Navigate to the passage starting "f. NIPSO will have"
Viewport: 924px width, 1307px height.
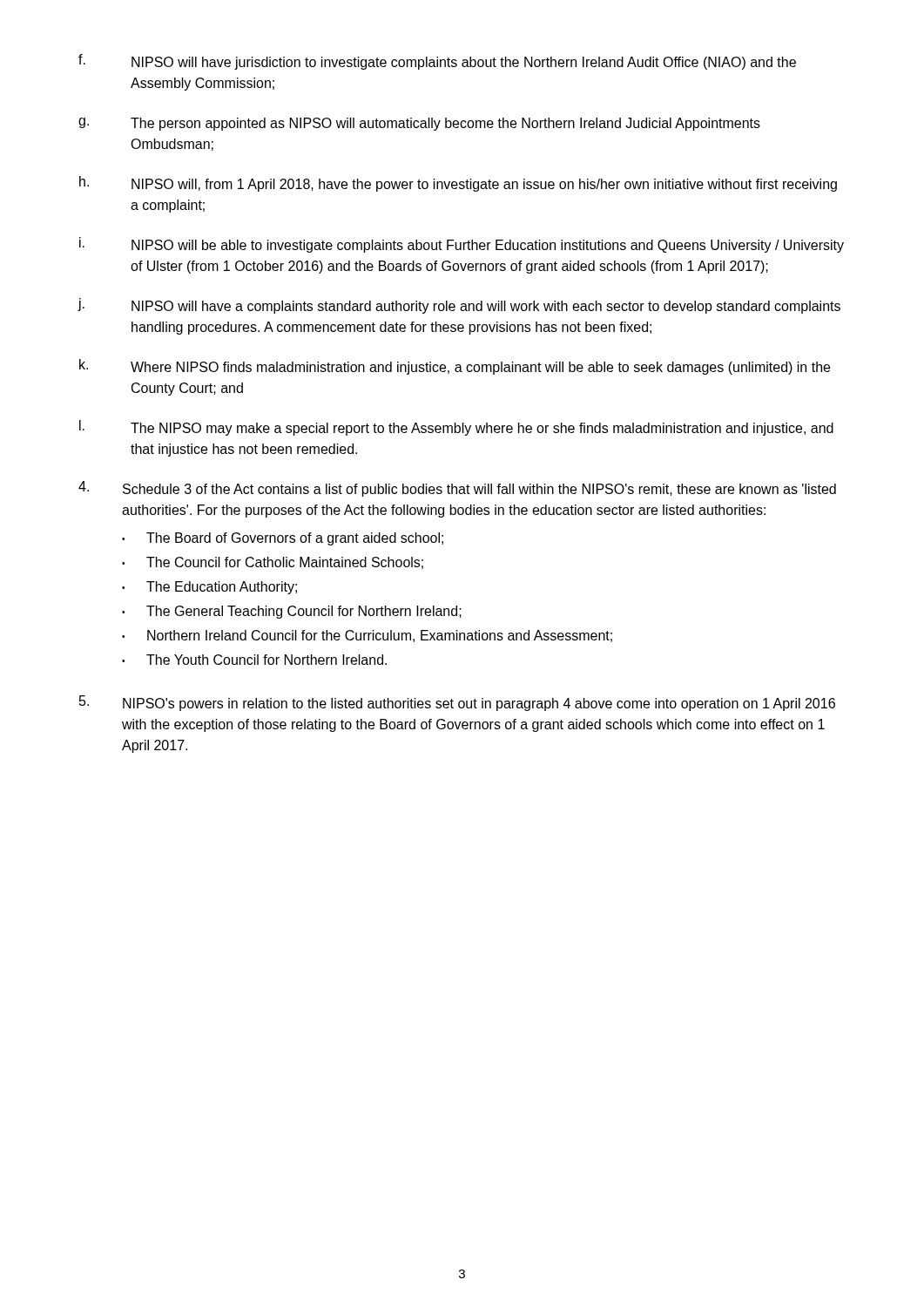click(462, 73)
